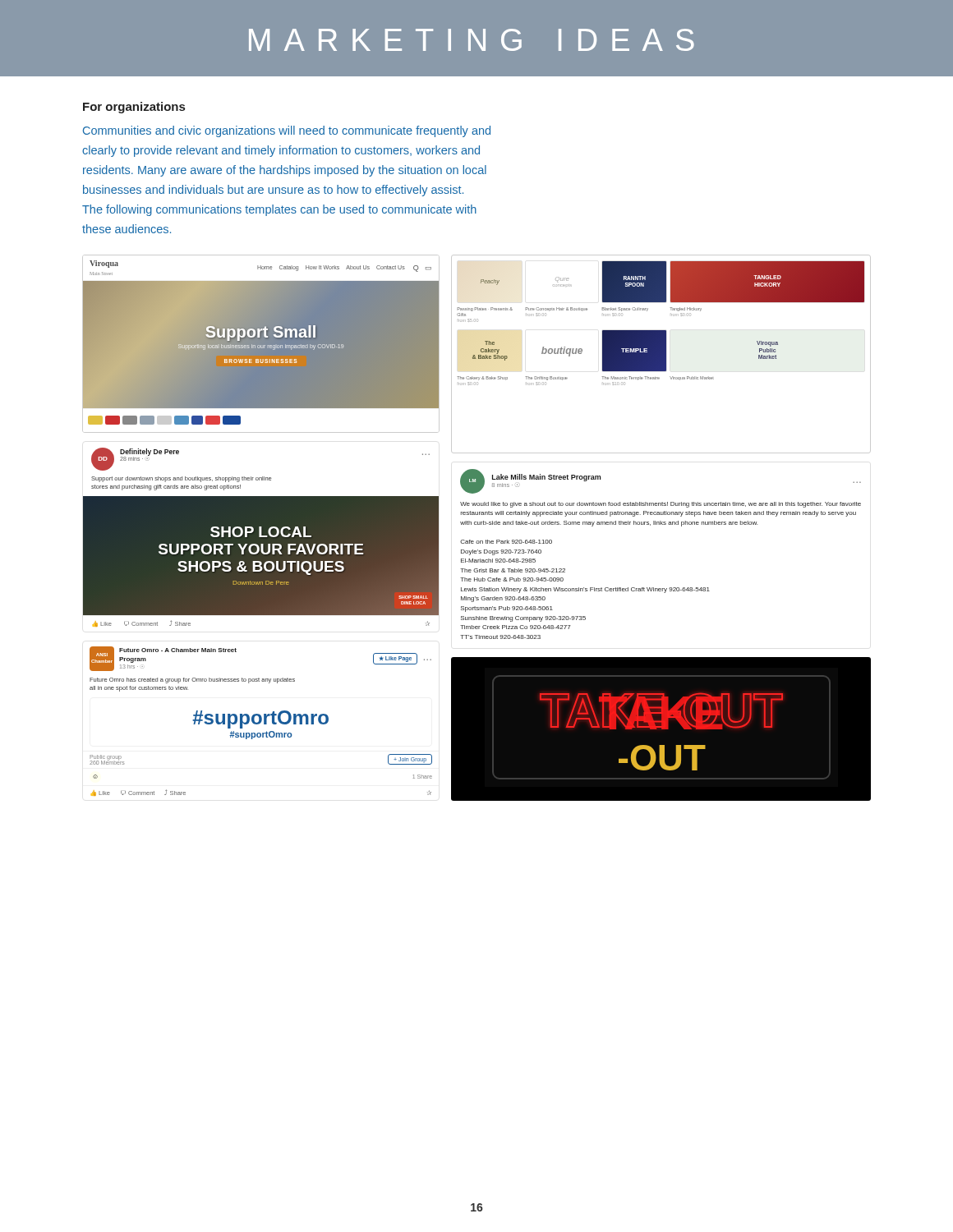Point to the text starting "Communities and civic organizations will need to communicate"
Image resolution: width=953 pixels, height=1232 pixels.
(x=287, y=180)
